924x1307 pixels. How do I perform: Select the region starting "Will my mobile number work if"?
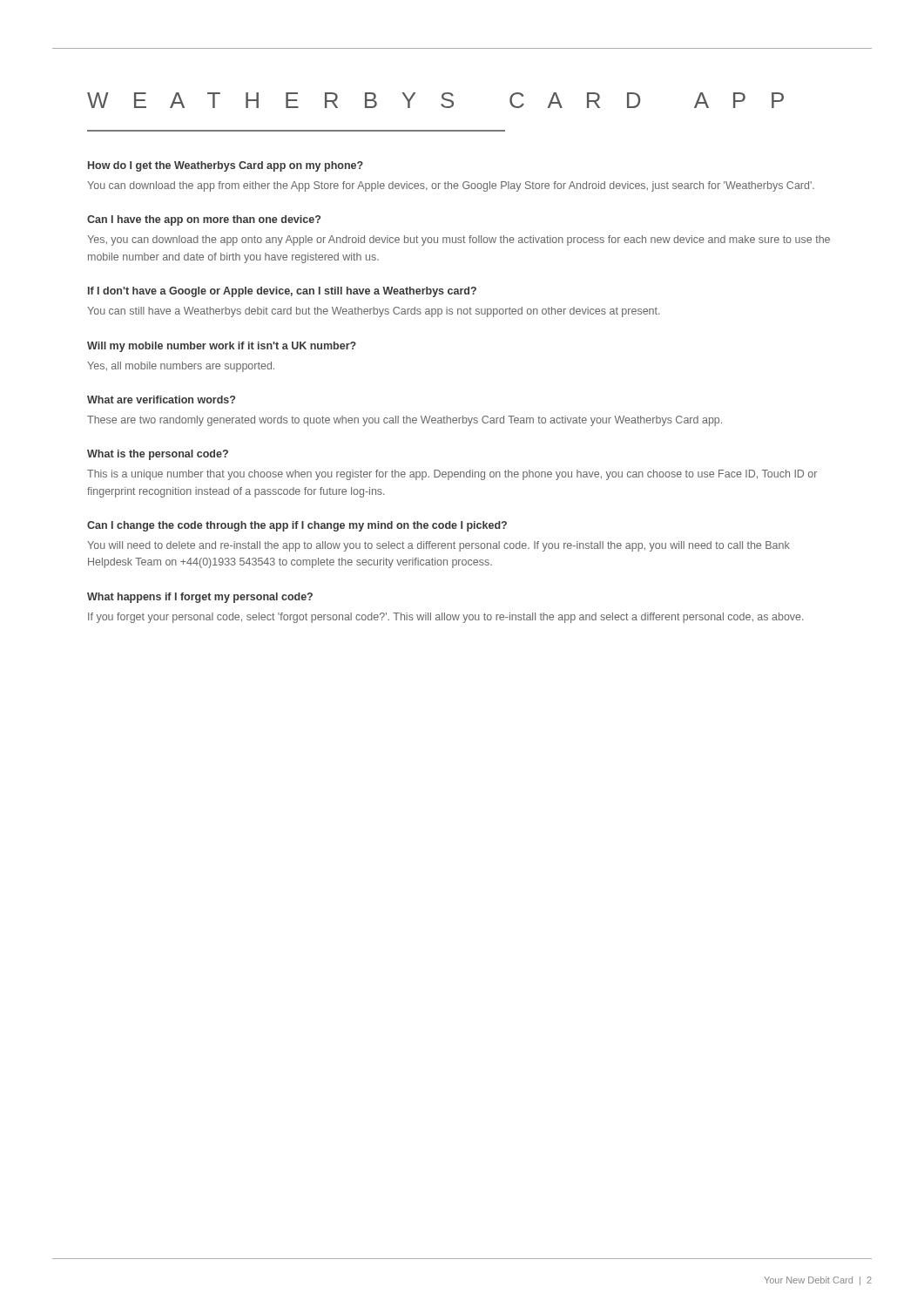[222, 347]
